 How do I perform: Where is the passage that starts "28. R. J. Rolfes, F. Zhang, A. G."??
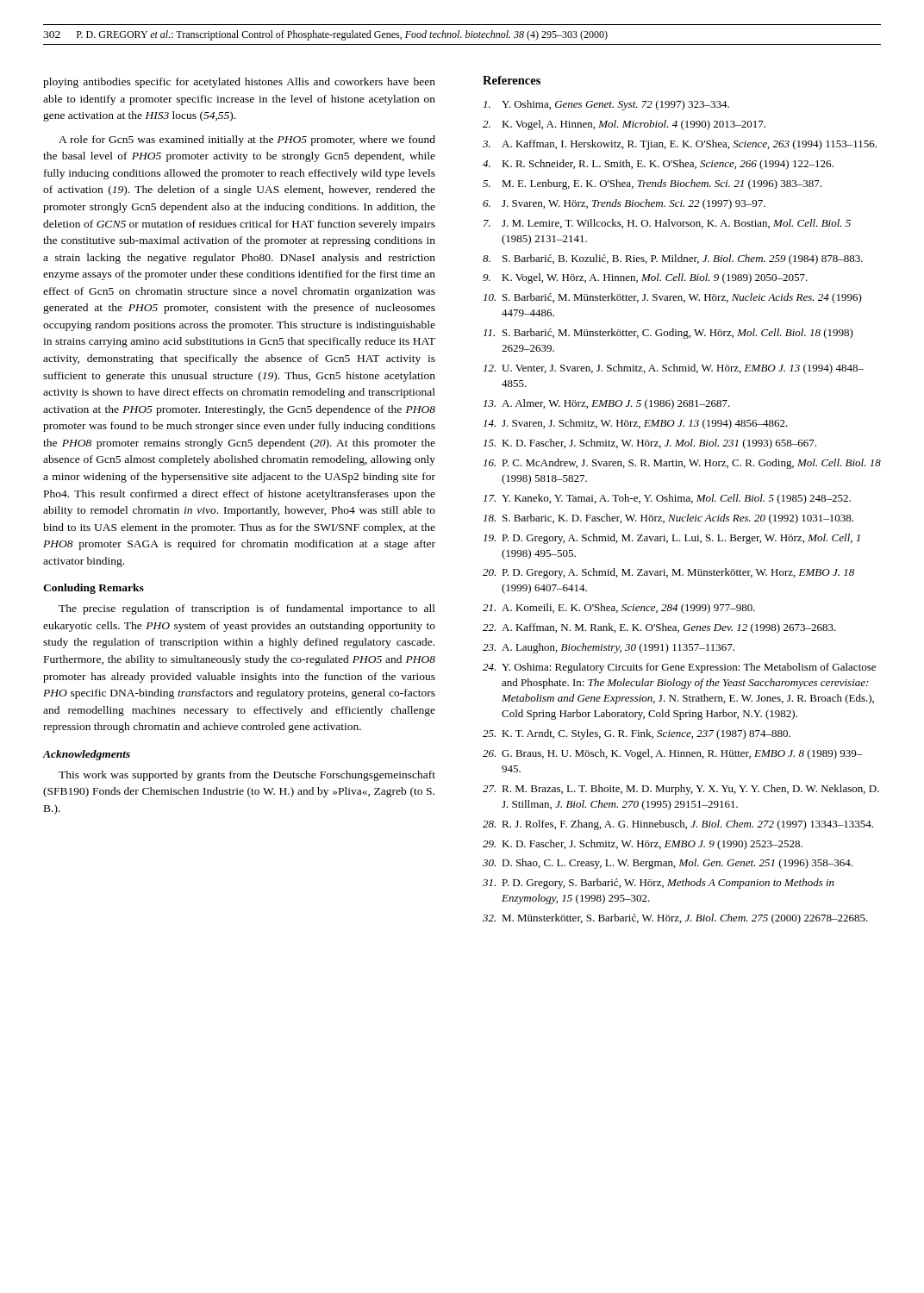682,824
